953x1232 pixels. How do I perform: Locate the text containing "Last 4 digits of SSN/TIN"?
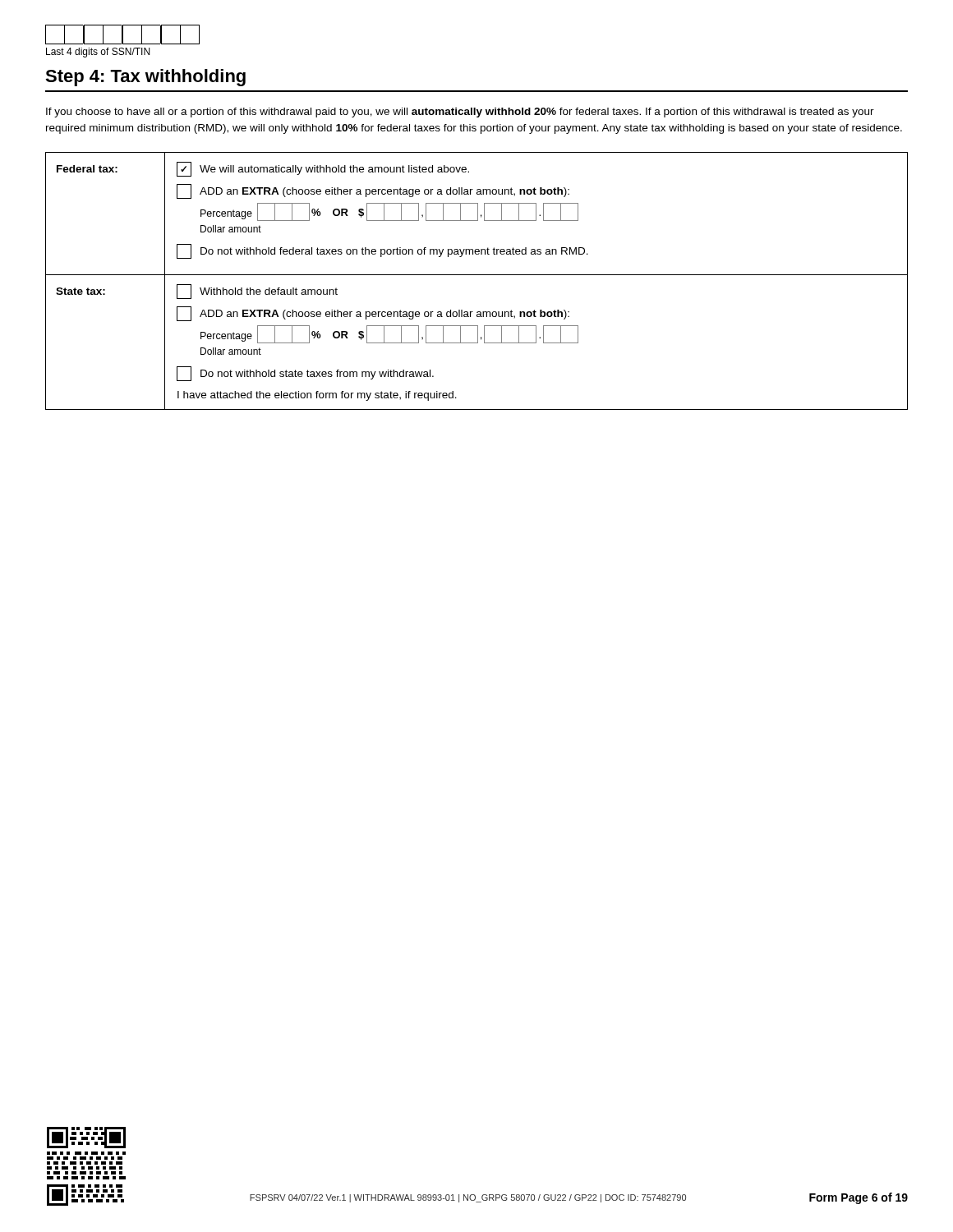click(x=122, y=34)
